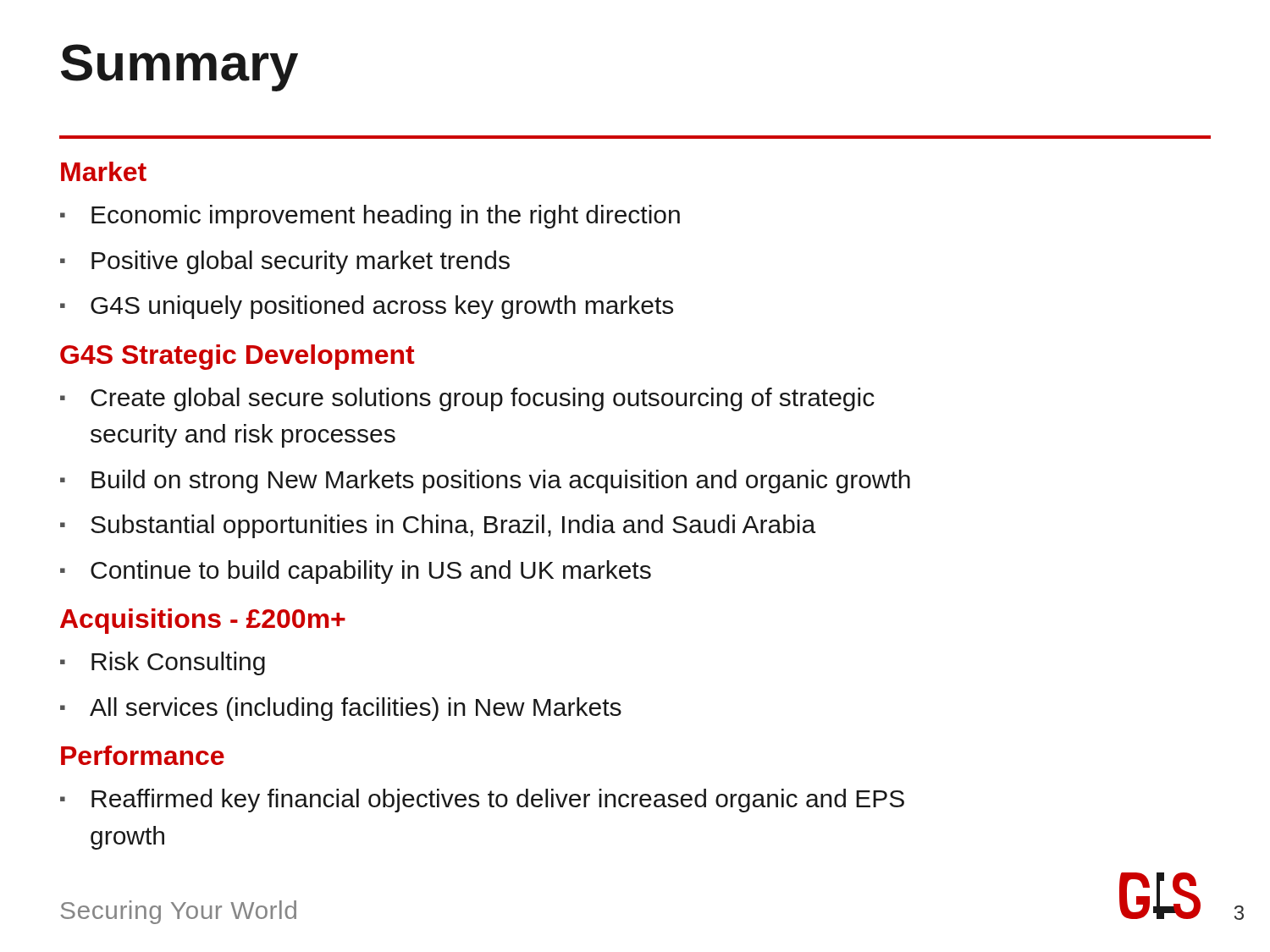Point to the text block starting "▪ Substantial opportunities"
The image size is (1270, 952).
click(627, 524)
